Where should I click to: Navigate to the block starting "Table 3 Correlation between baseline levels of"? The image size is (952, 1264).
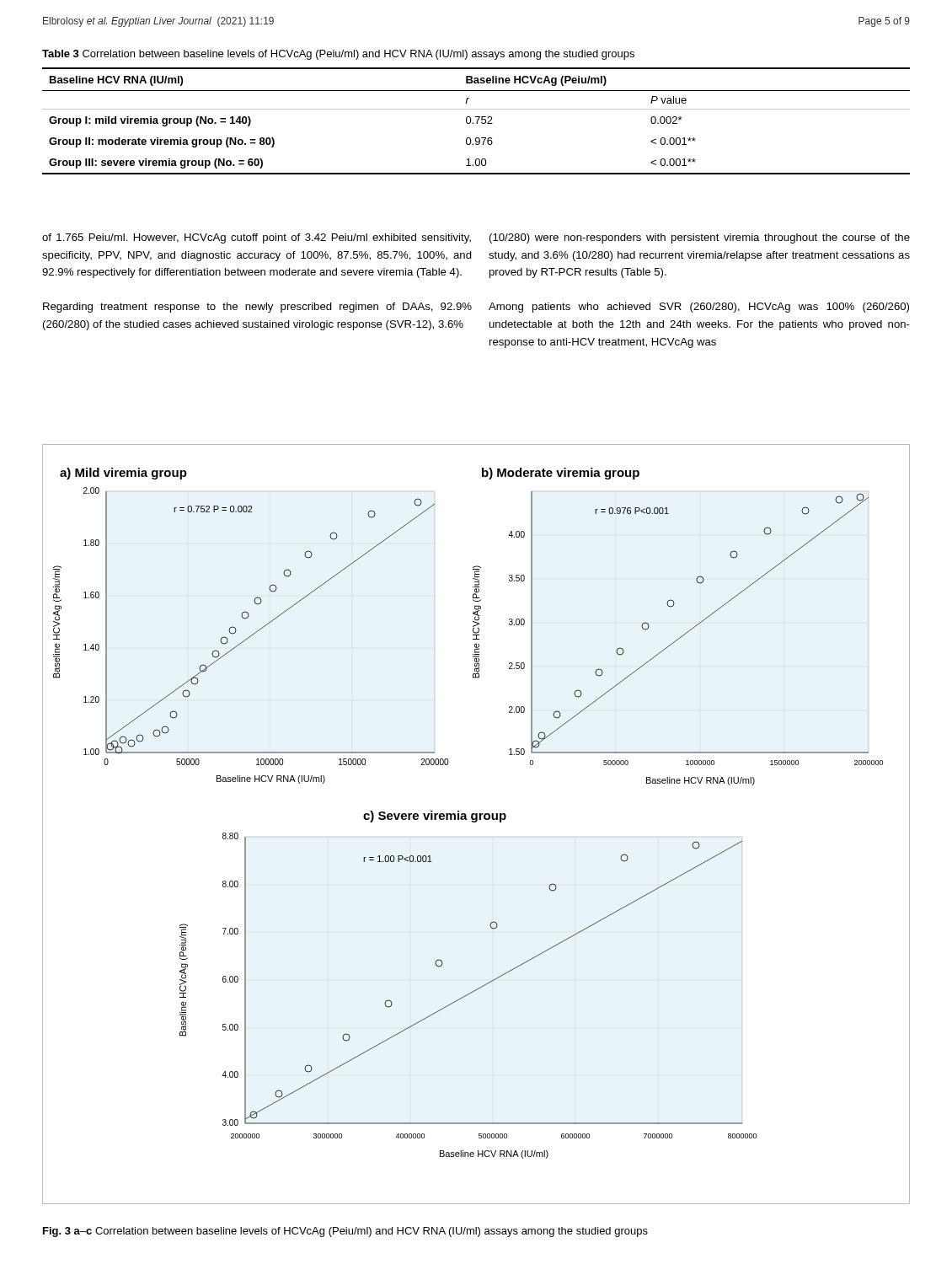(x=338, y=53)
